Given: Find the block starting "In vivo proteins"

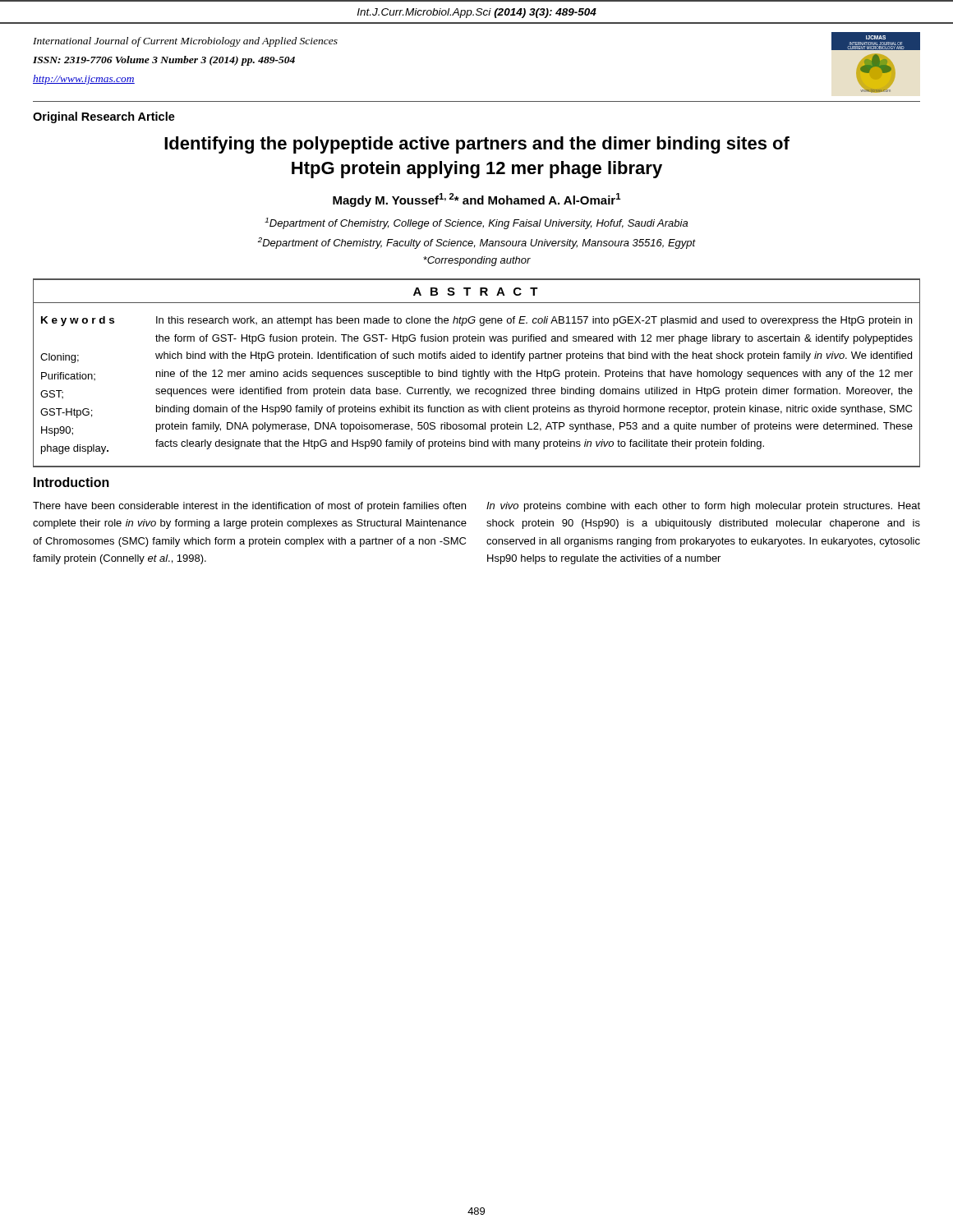Looking at the screenshot, I should click(x=703, y=532).
